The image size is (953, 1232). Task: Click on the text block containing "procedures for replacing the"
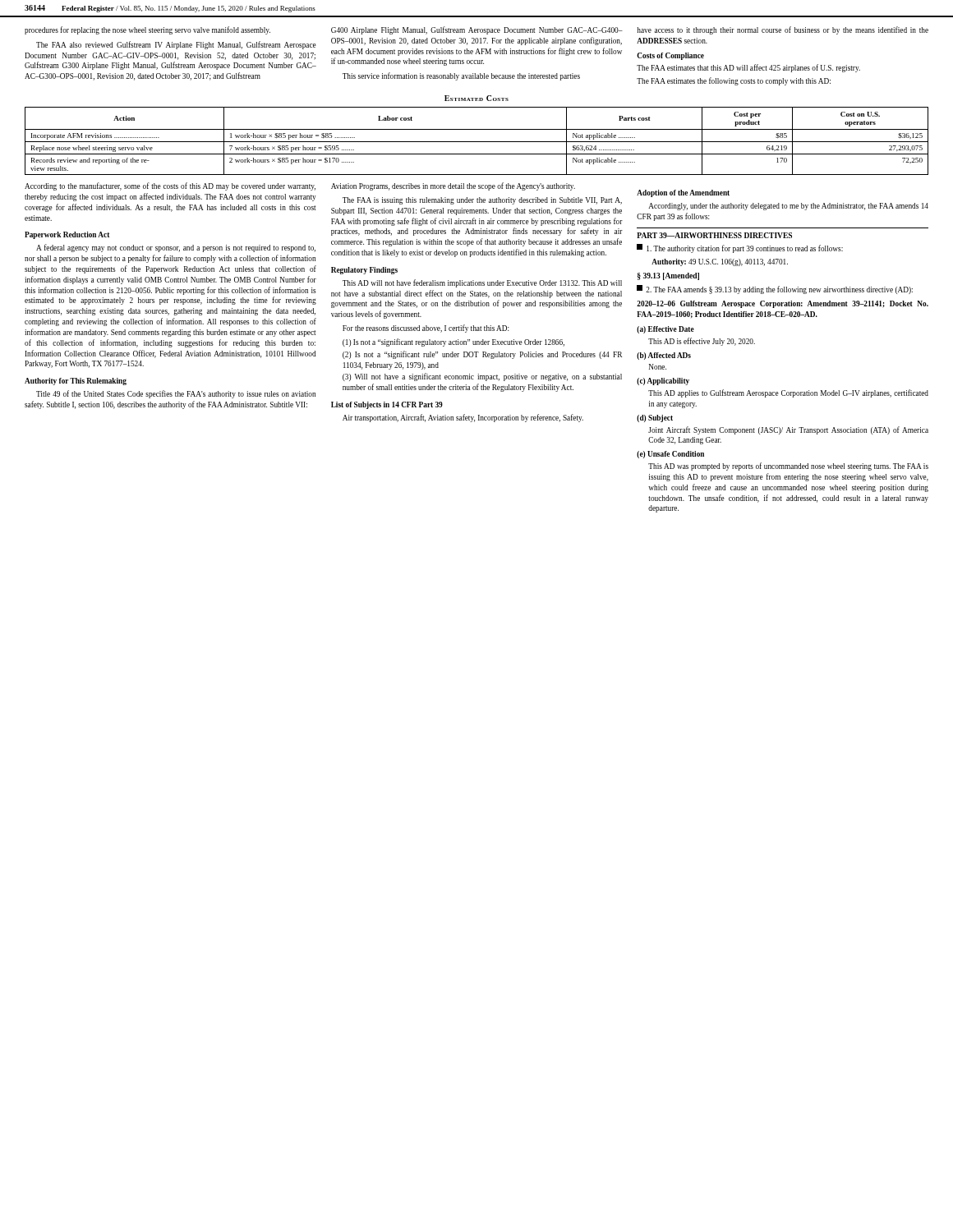point(170,54)
